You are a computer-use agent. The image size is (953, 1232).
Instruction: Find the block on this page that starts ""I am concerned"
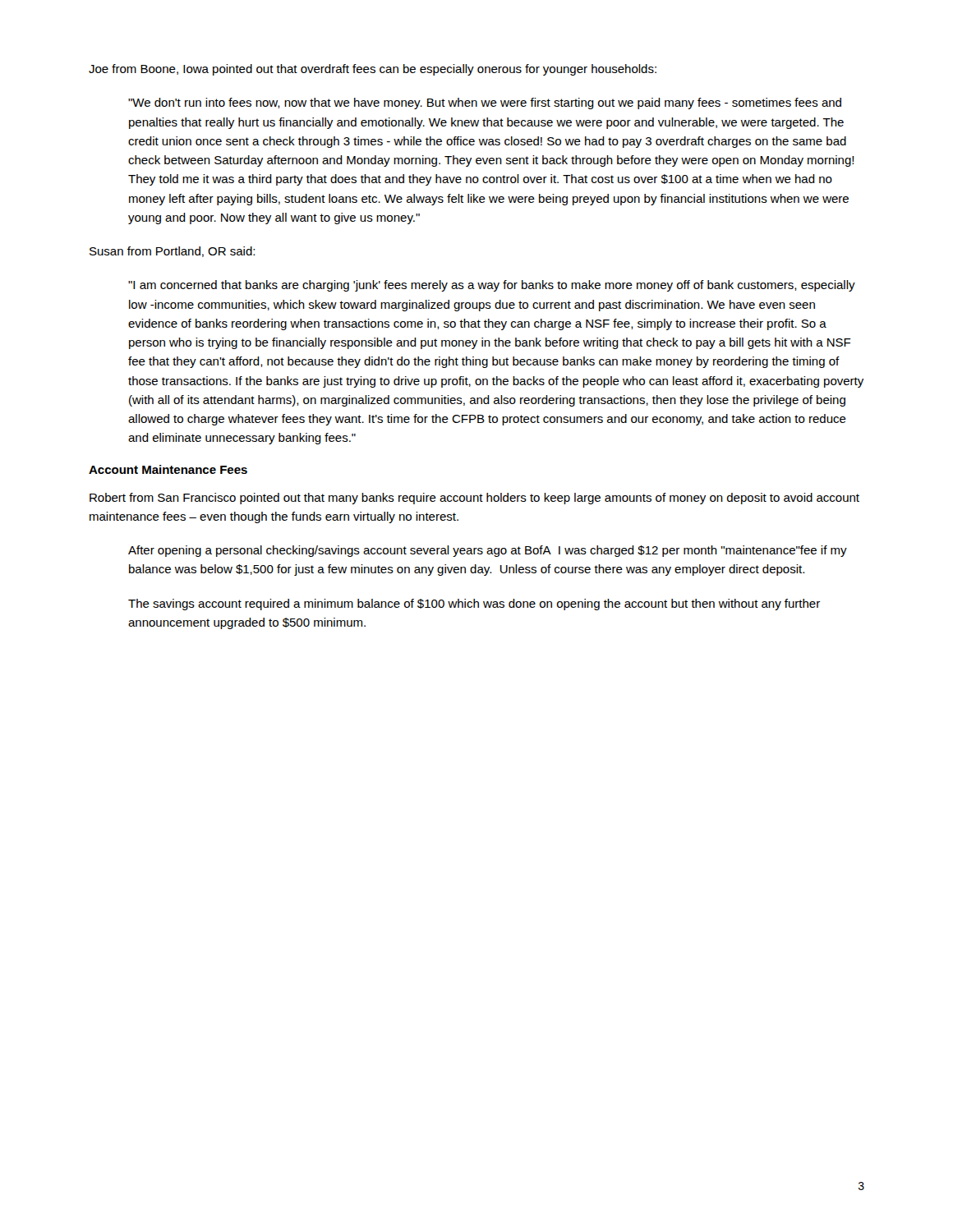(x=496, y=361)
